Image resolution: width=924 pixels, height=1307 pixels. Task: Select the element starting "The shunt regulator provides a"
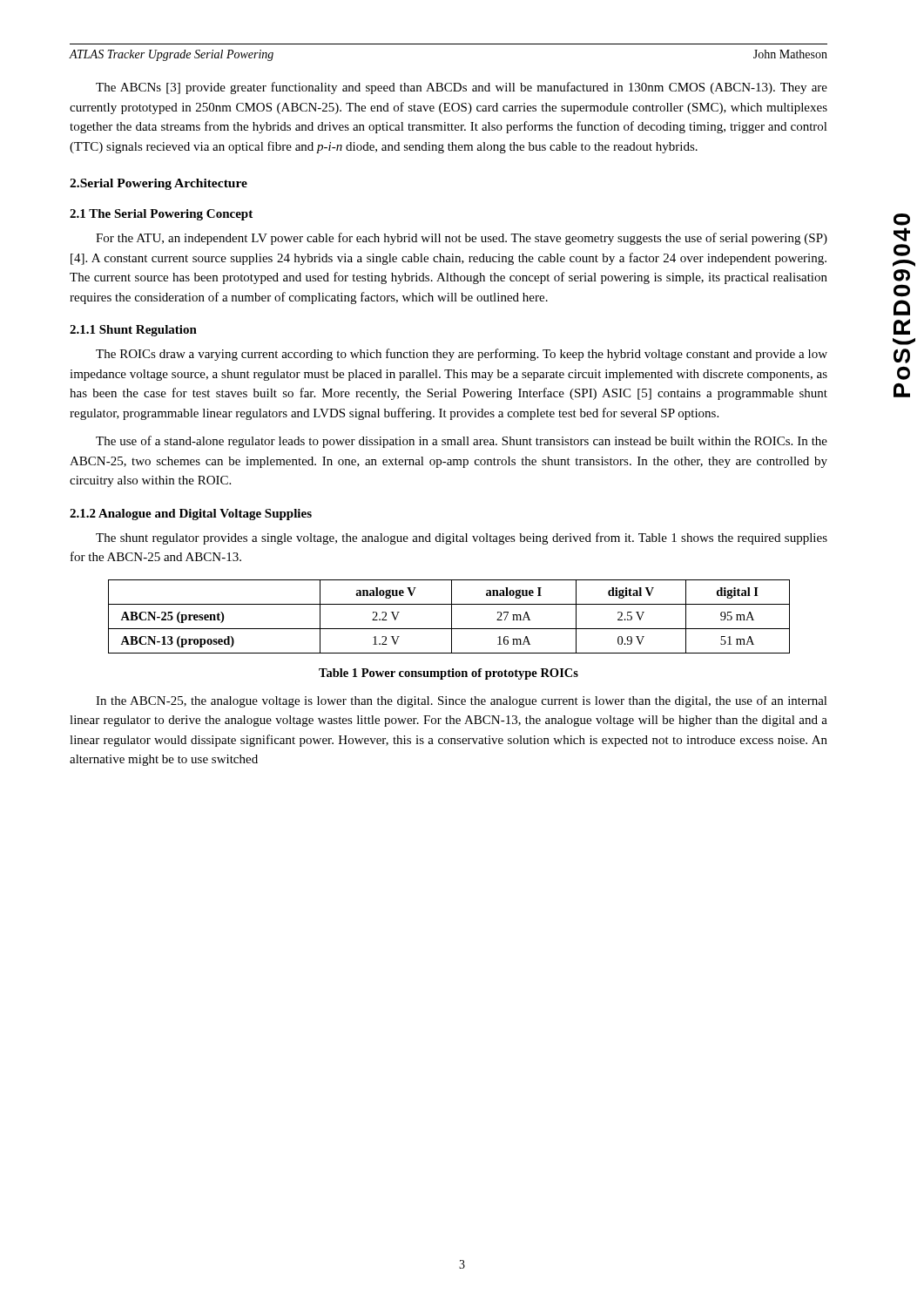pyautogui.click(x=449, y=547)
